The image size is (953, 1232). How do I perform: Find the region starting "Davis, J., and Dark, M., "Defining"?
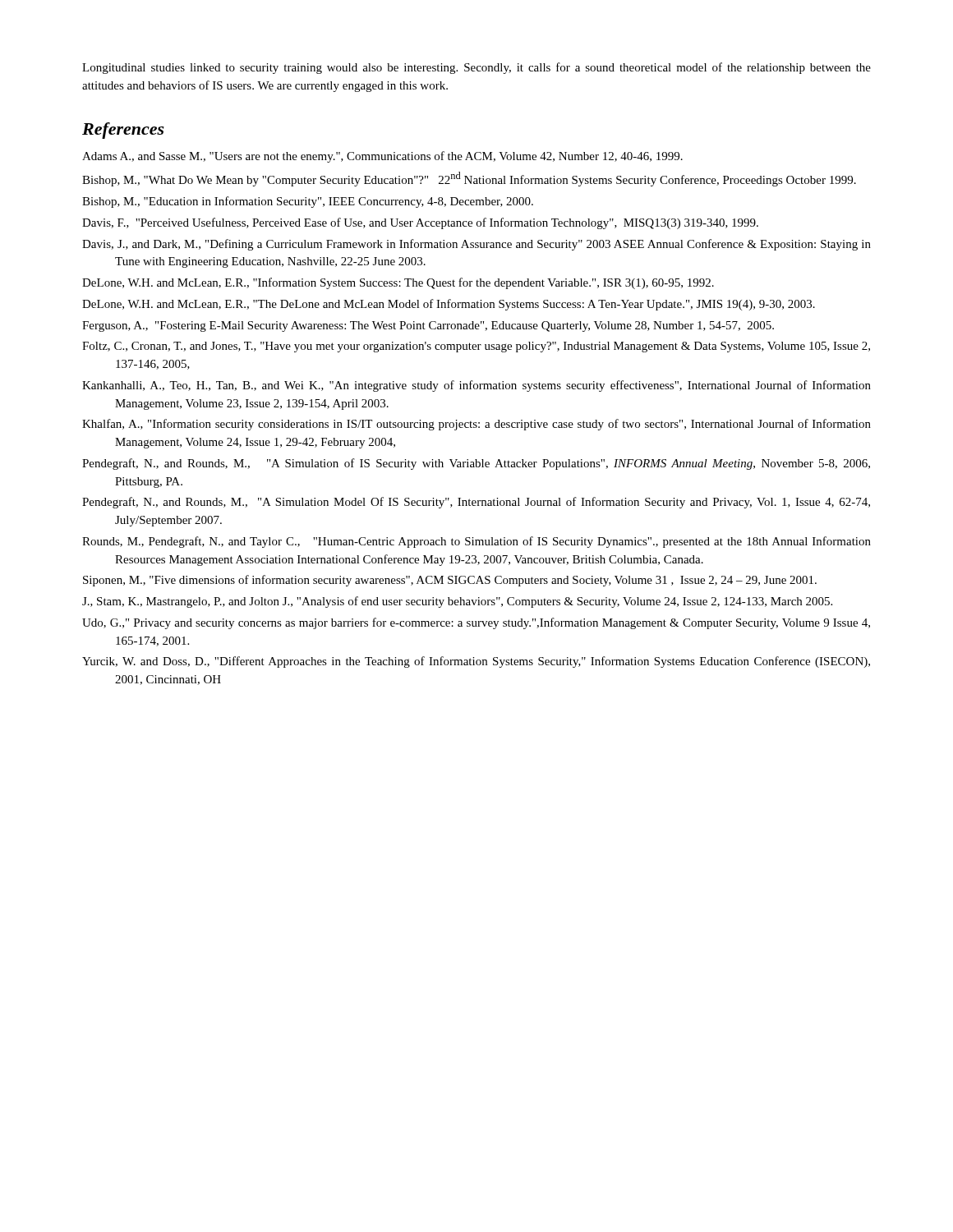476,252
